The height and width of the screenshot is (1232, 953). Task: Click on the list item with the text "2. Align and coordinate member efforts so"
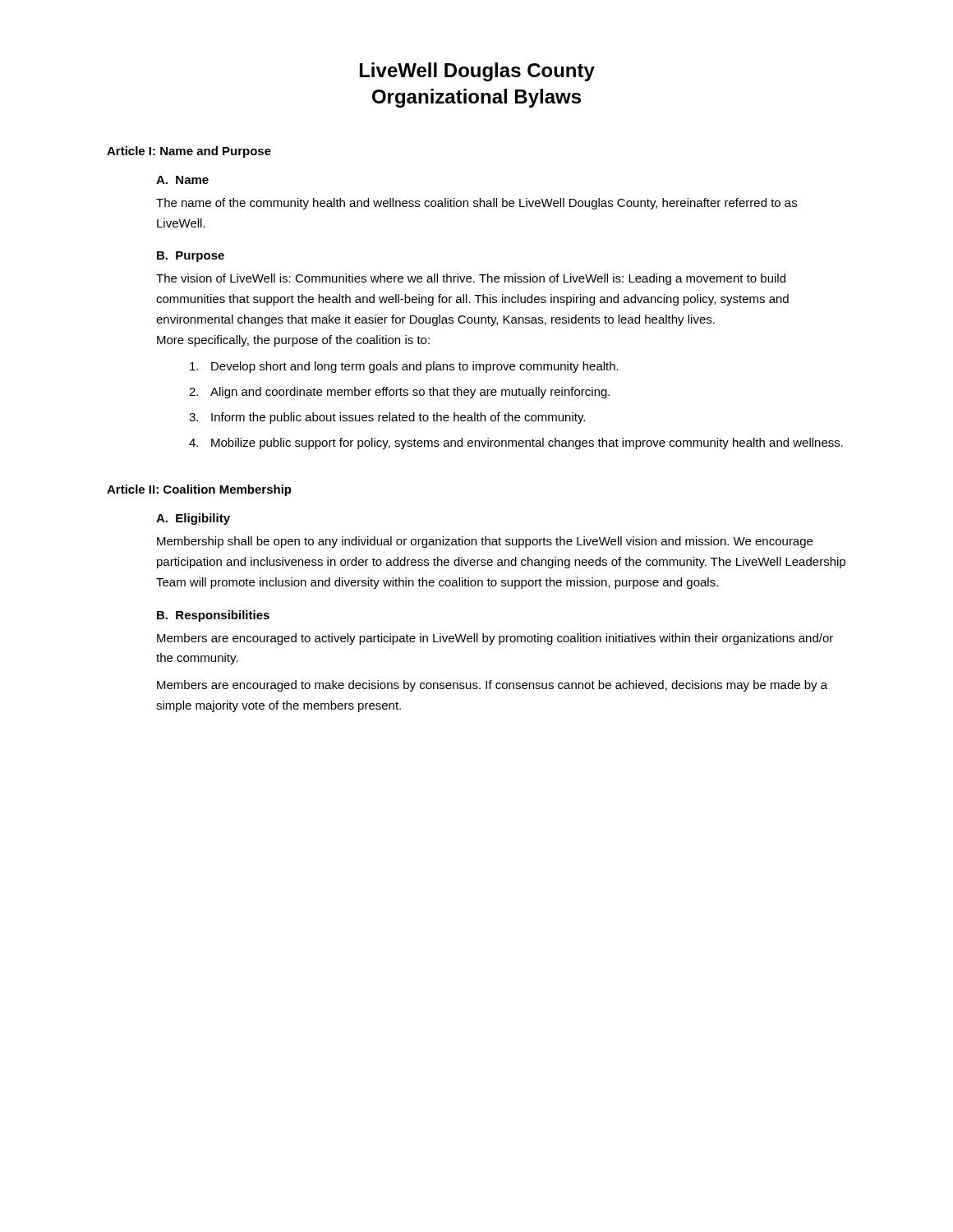coord(518,392)
